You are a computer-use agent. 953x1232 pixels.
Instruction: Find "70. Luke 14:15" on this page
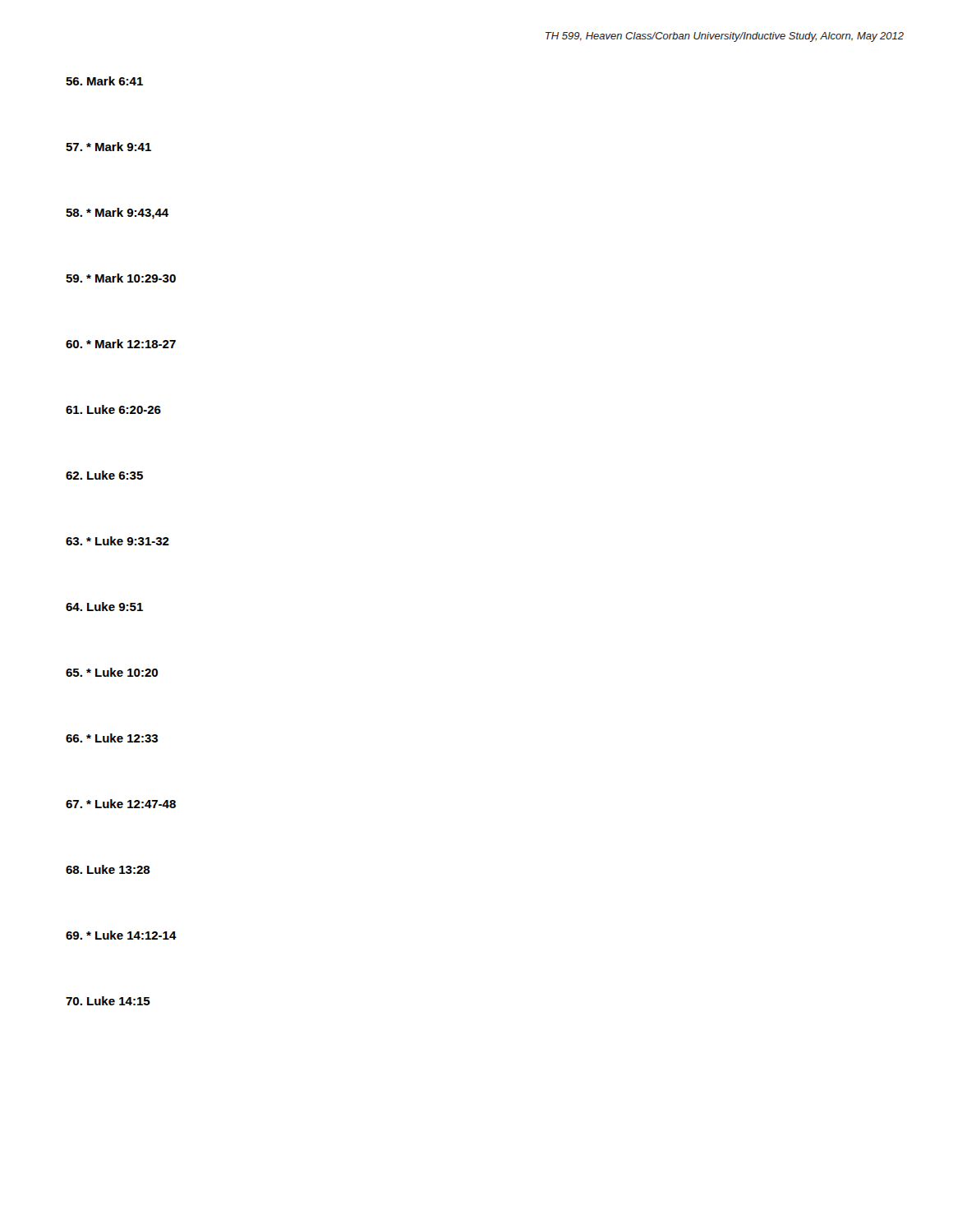[x=108, y=1001]
